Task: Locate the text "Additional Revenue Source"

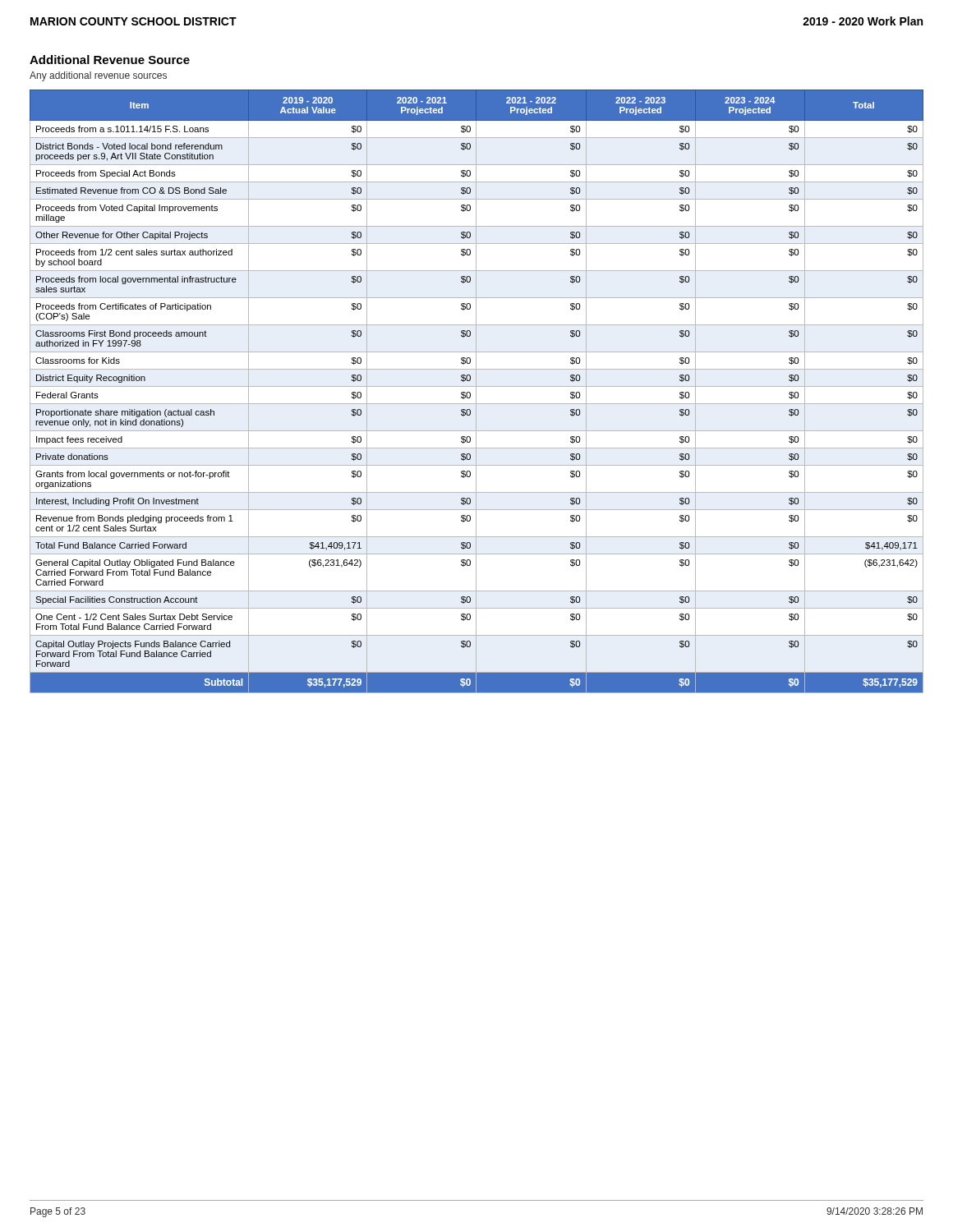Action: (110, 60)
